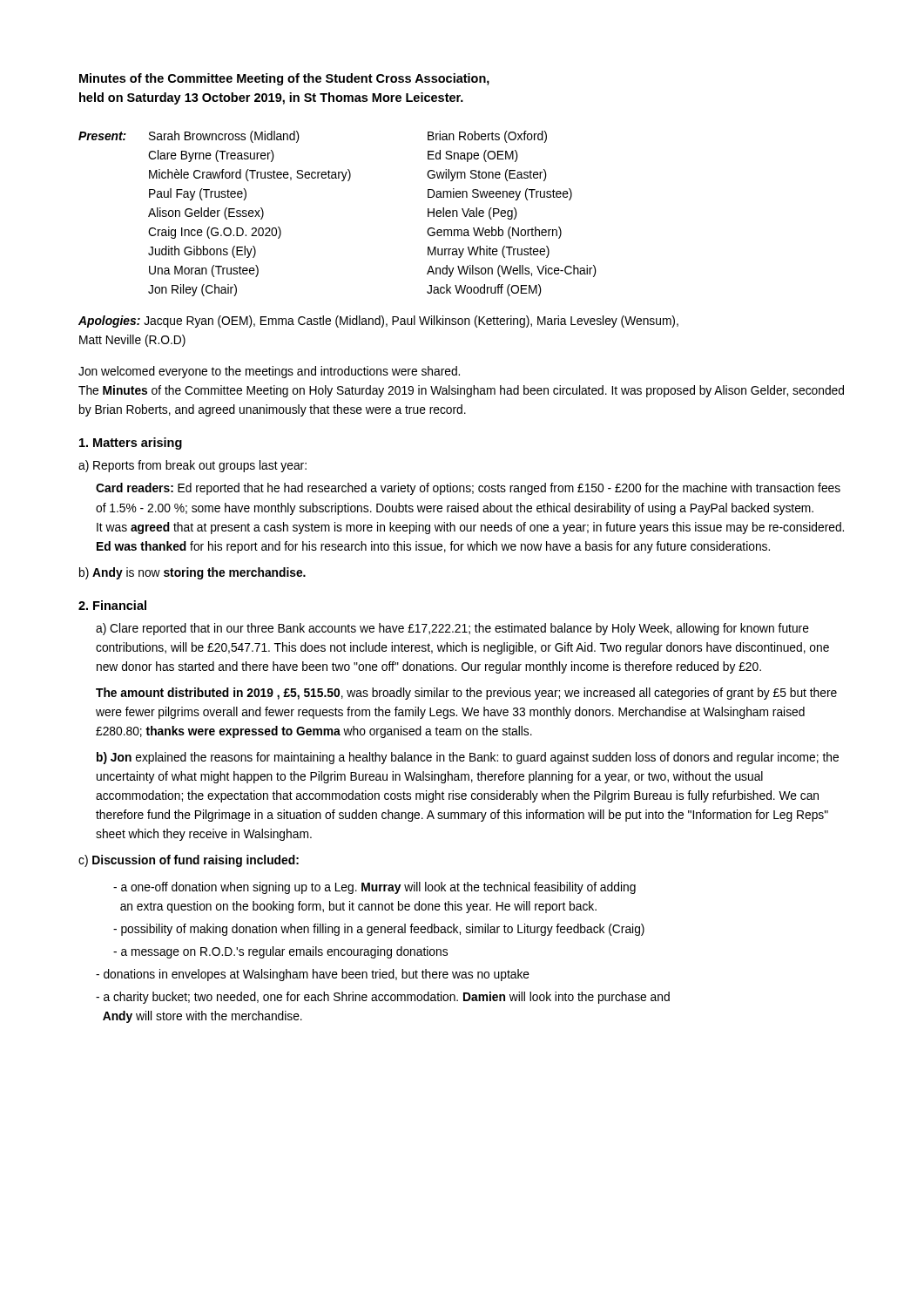Viewport: 924px width, 1307px height.
Task: Click on the list item with the text "donations in envelopes at Walsingham have been"
Action: [x=313, y=974]
